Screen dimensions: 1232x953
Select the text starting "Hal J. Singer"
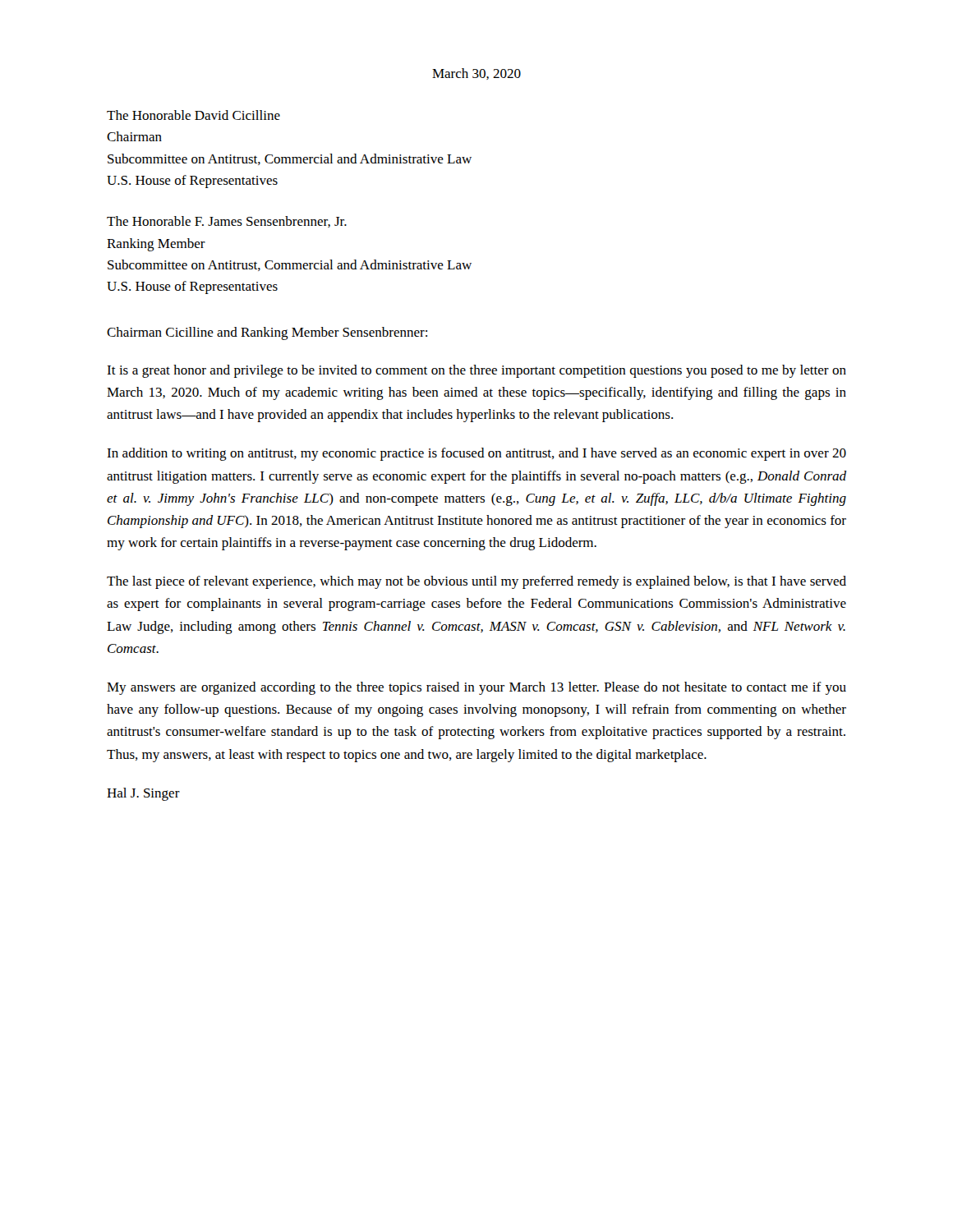click(x=143, y=793)
